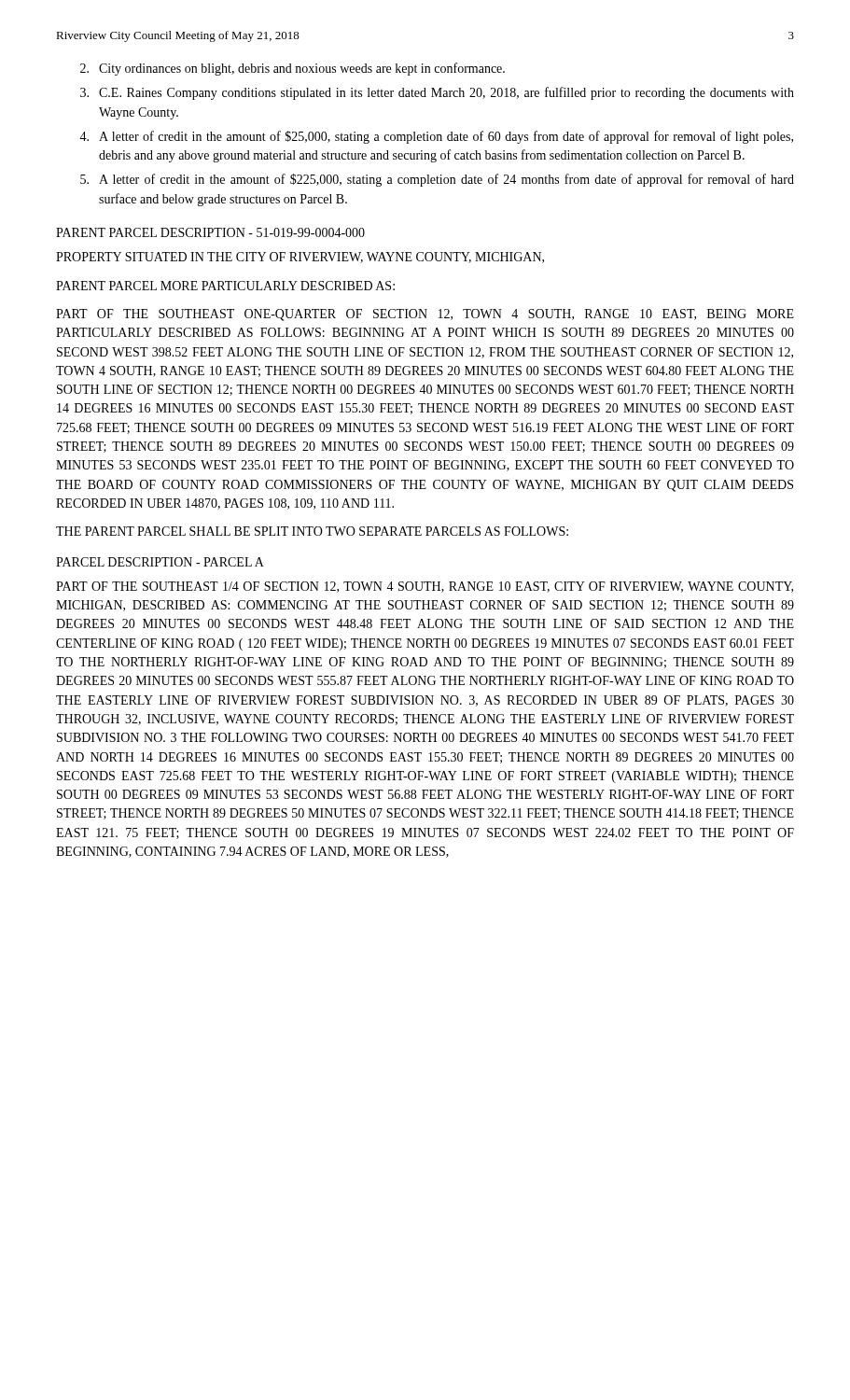
Task: Locate the region starting "5. A letter of credit in"
Action: [425, 190]
